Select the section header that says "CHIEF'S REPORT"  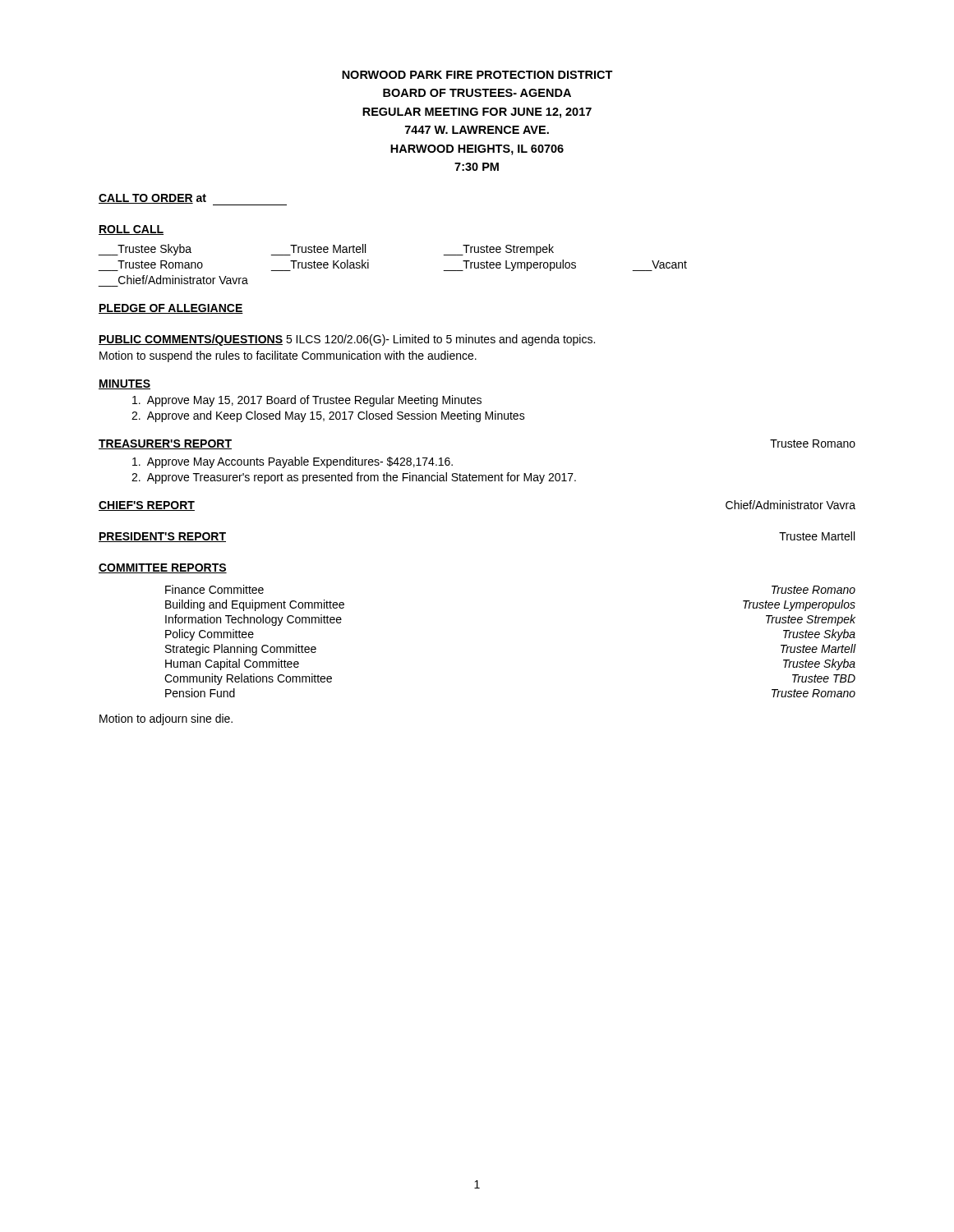click(147, 505)
